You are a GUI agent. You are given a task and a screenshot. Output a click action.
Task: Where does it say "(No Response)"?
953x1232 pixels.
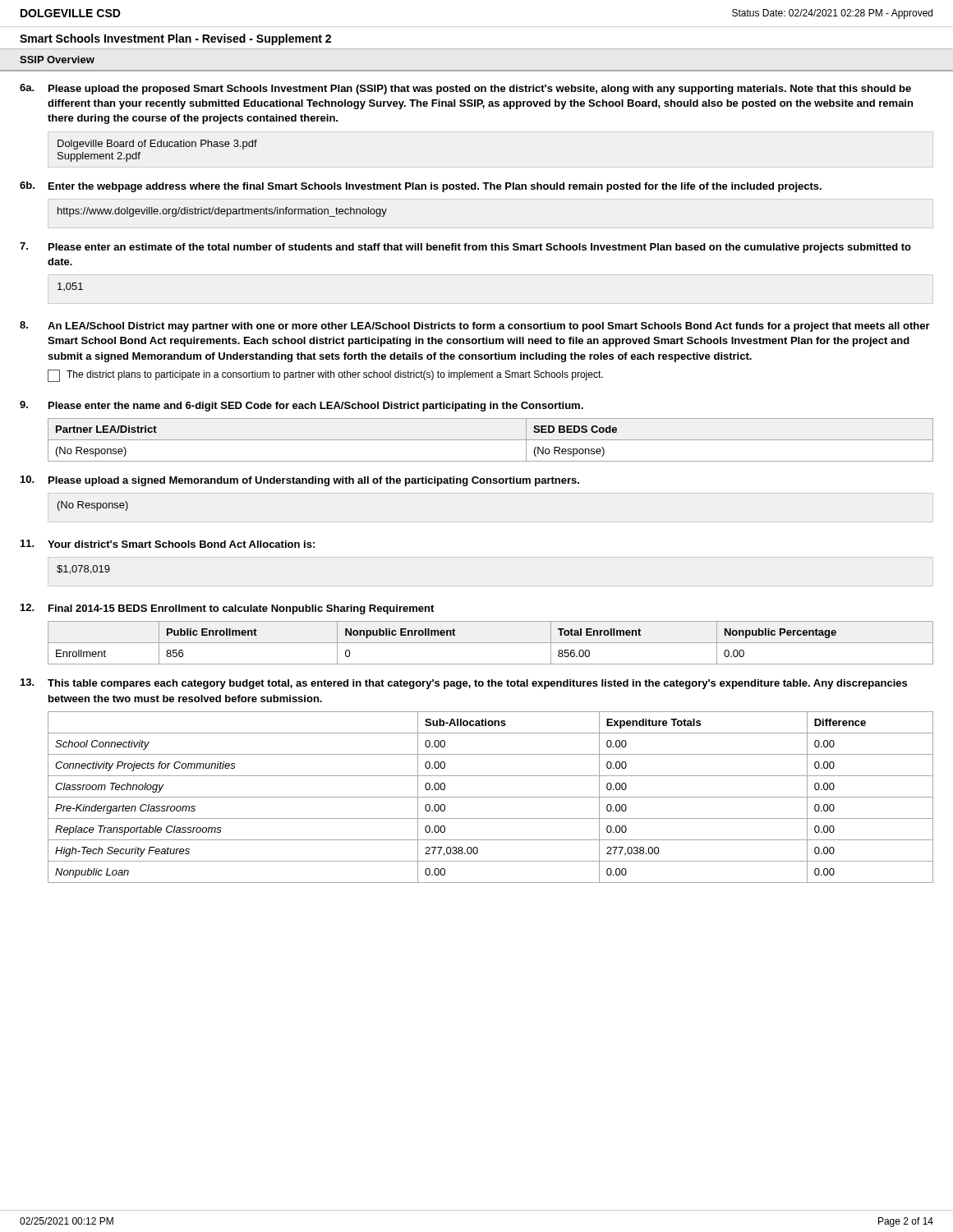93,505
